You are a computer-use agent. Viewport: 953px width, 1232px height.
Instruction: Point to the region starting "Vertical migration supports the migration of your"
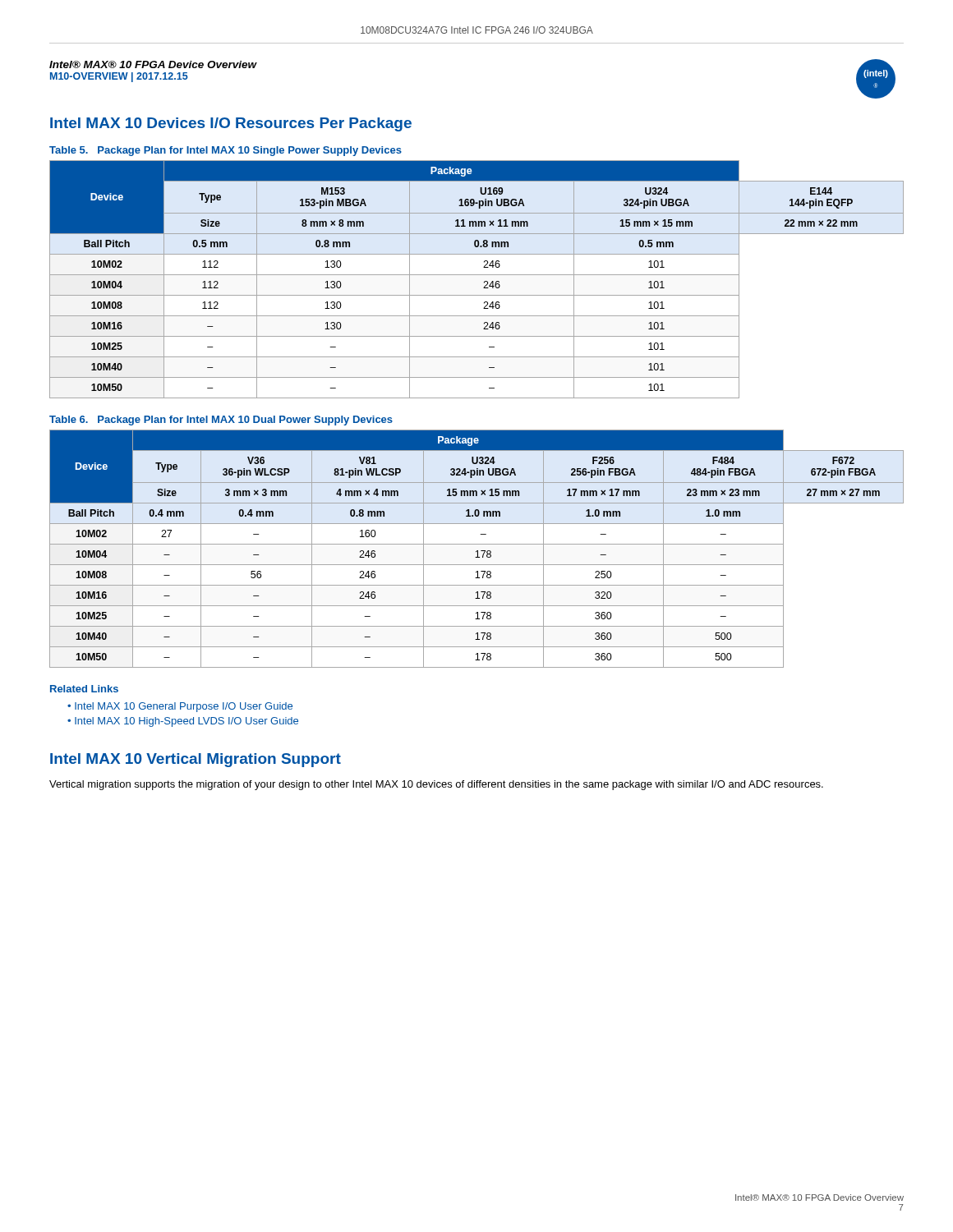click(x=437, y=784)
